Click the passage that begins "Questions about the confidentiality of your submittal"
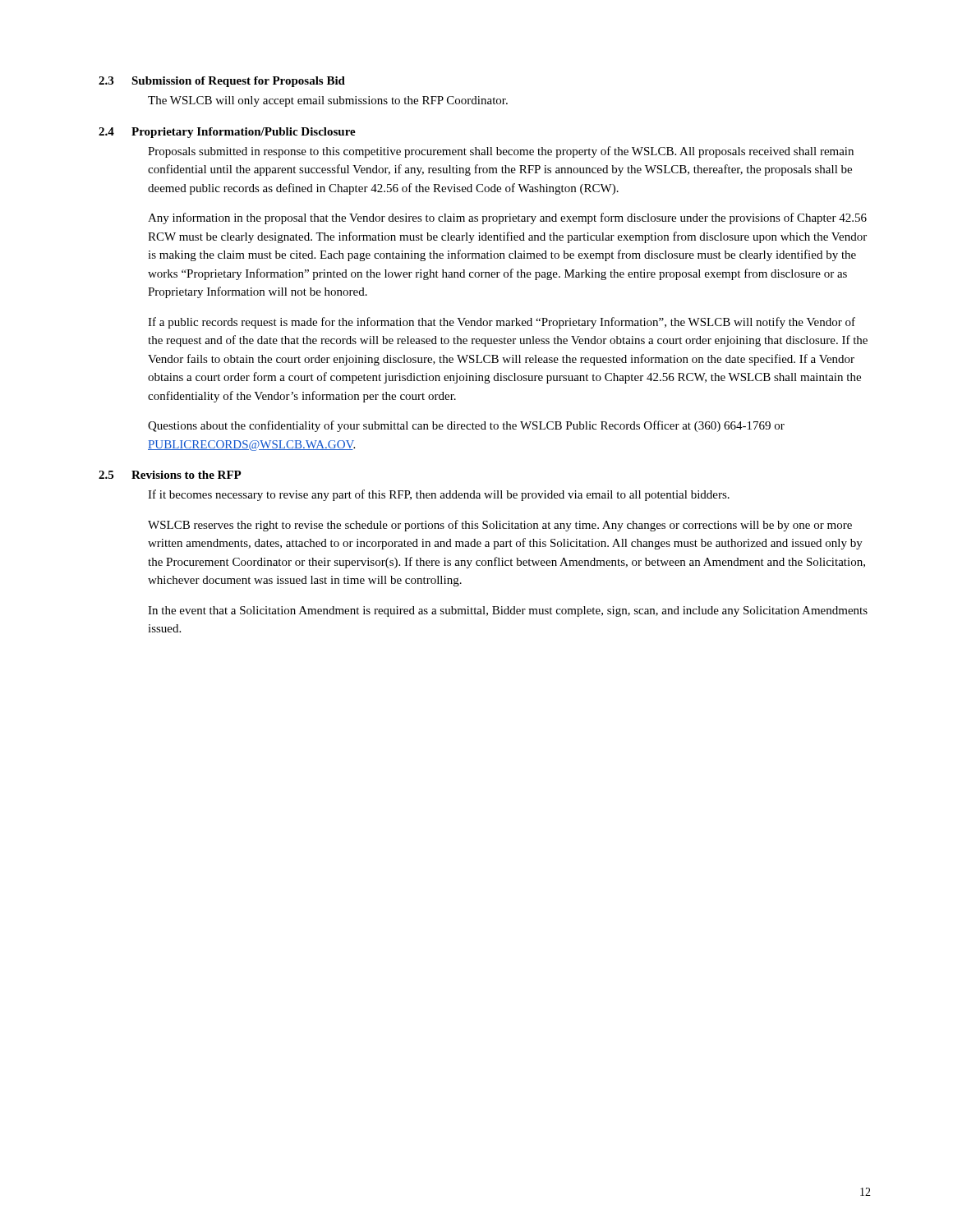This screenshot has width=953, height=1232. (466, 435)
